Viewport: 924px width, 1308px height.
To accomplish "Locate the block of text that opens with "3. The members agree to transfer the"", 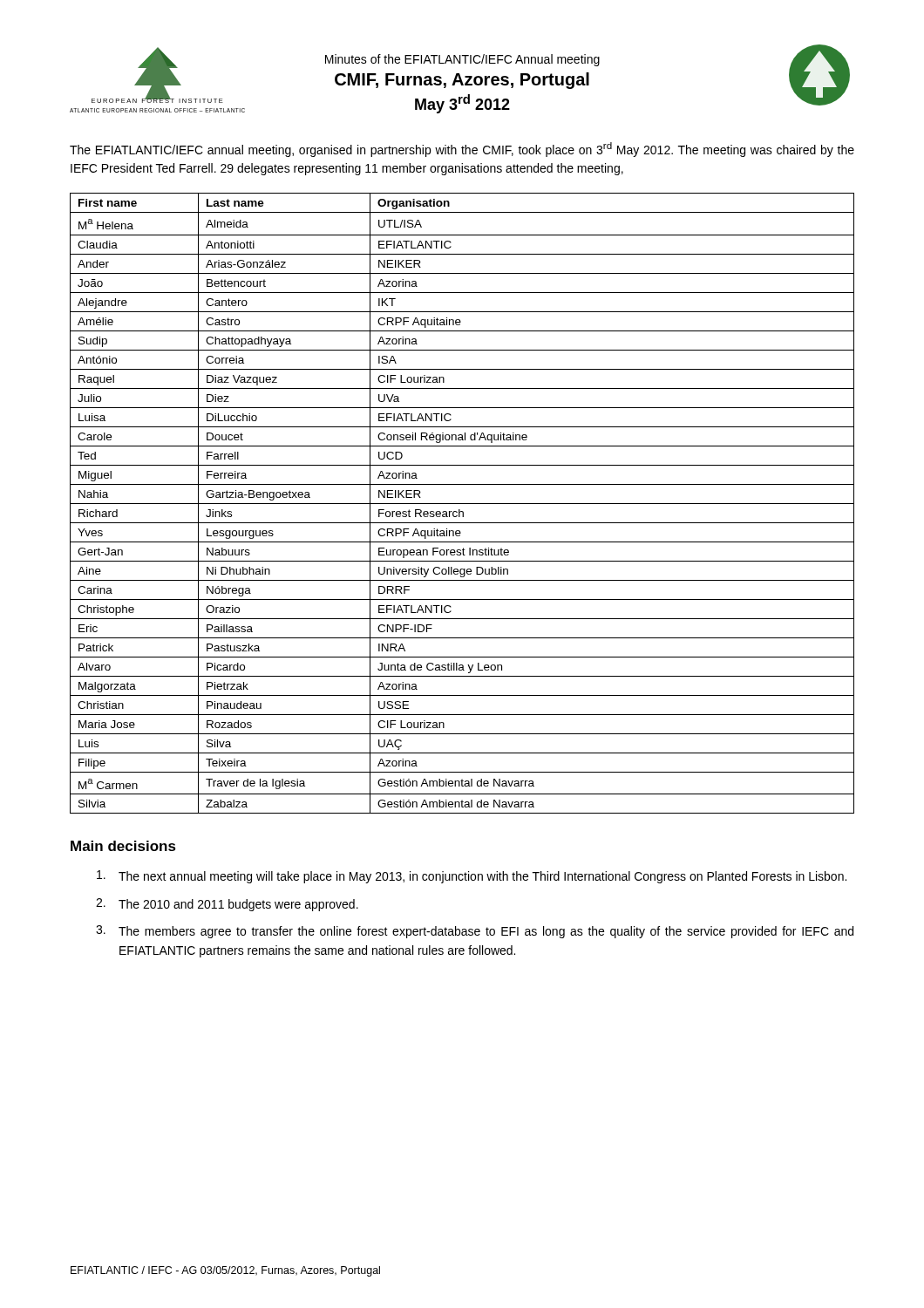I will tap(475, 942).
